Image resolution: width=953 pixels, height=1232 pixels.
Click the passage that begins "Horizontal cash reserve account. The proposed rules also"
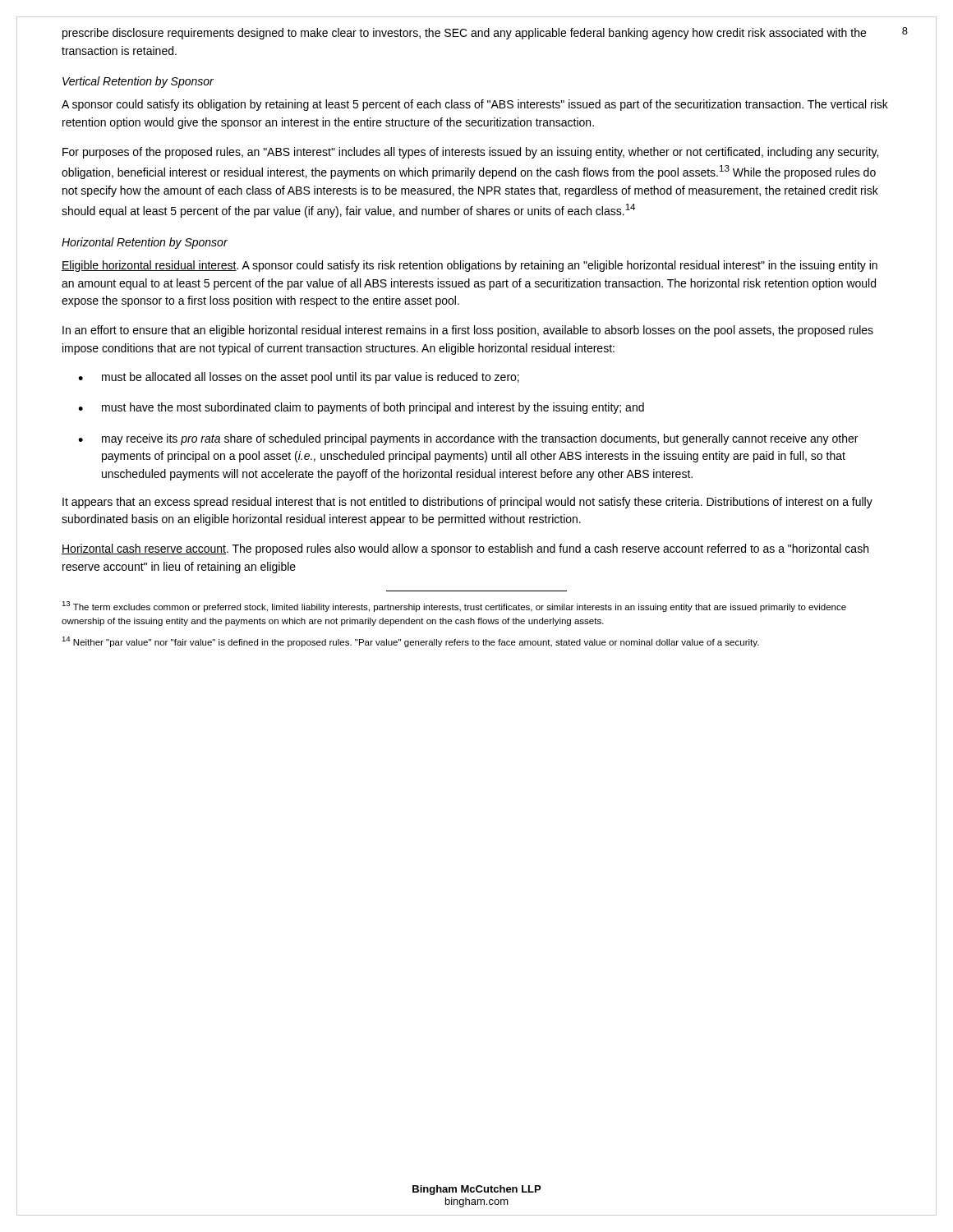(x=465, y=558)
